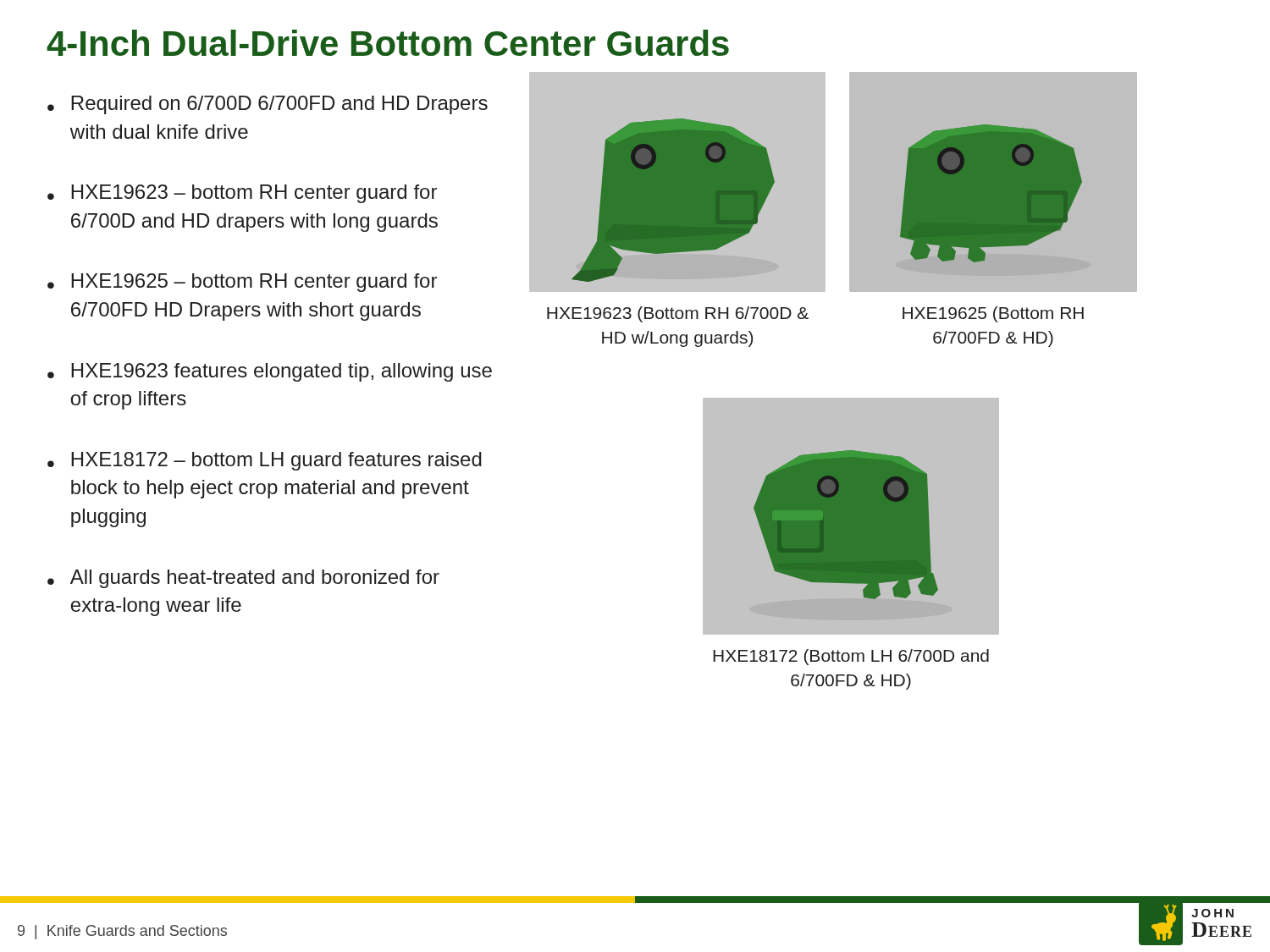Point to the caption beginning "HXE19623 (Bottom RH"

point(677,325)
